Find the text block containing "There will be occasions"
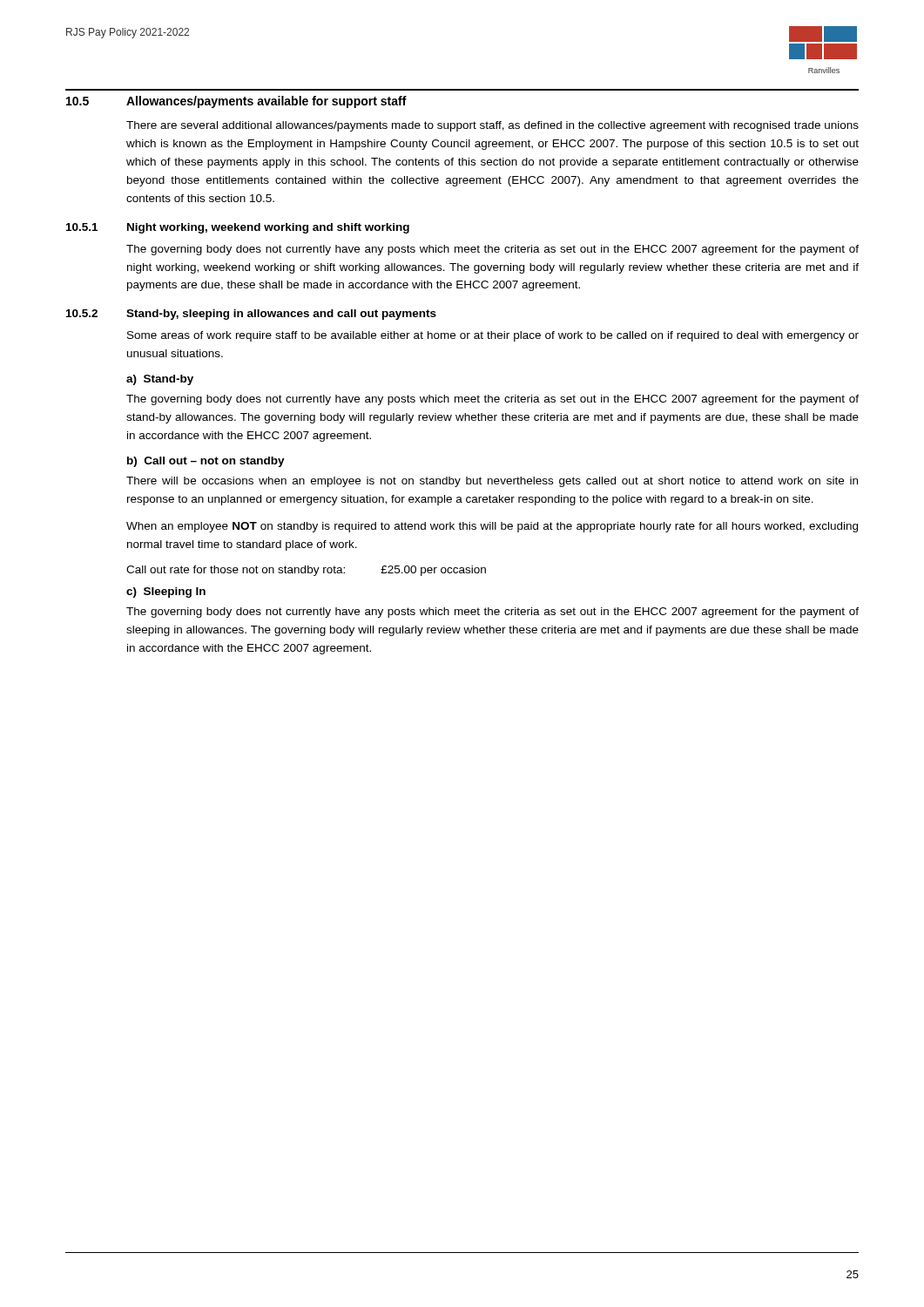Image resolution: width=924 pixels, height=1307 pixels. [492, 490]
